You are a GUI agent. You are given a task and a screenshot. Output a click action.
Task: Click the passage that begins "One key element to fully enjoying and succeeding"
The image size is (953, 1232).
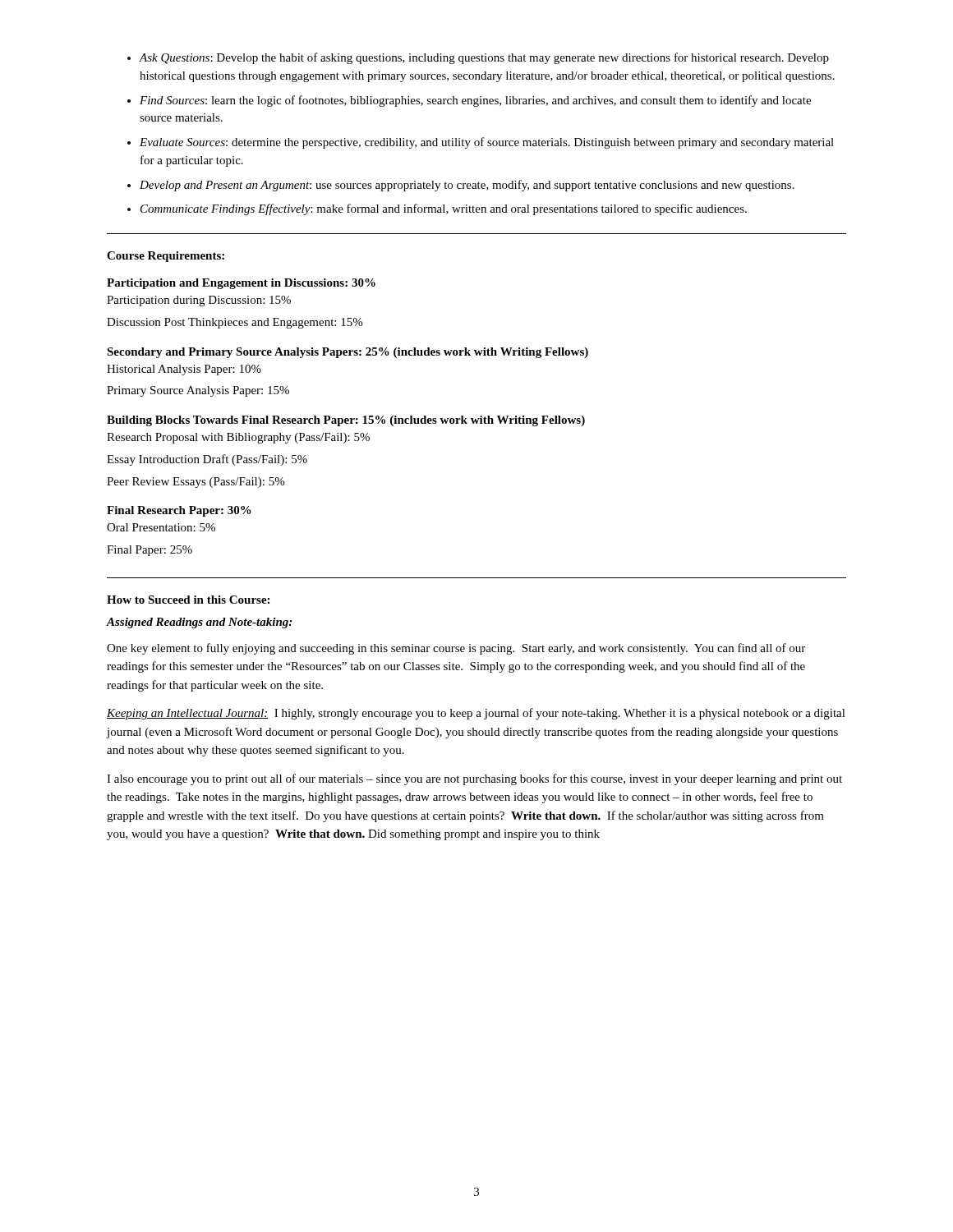456,666
